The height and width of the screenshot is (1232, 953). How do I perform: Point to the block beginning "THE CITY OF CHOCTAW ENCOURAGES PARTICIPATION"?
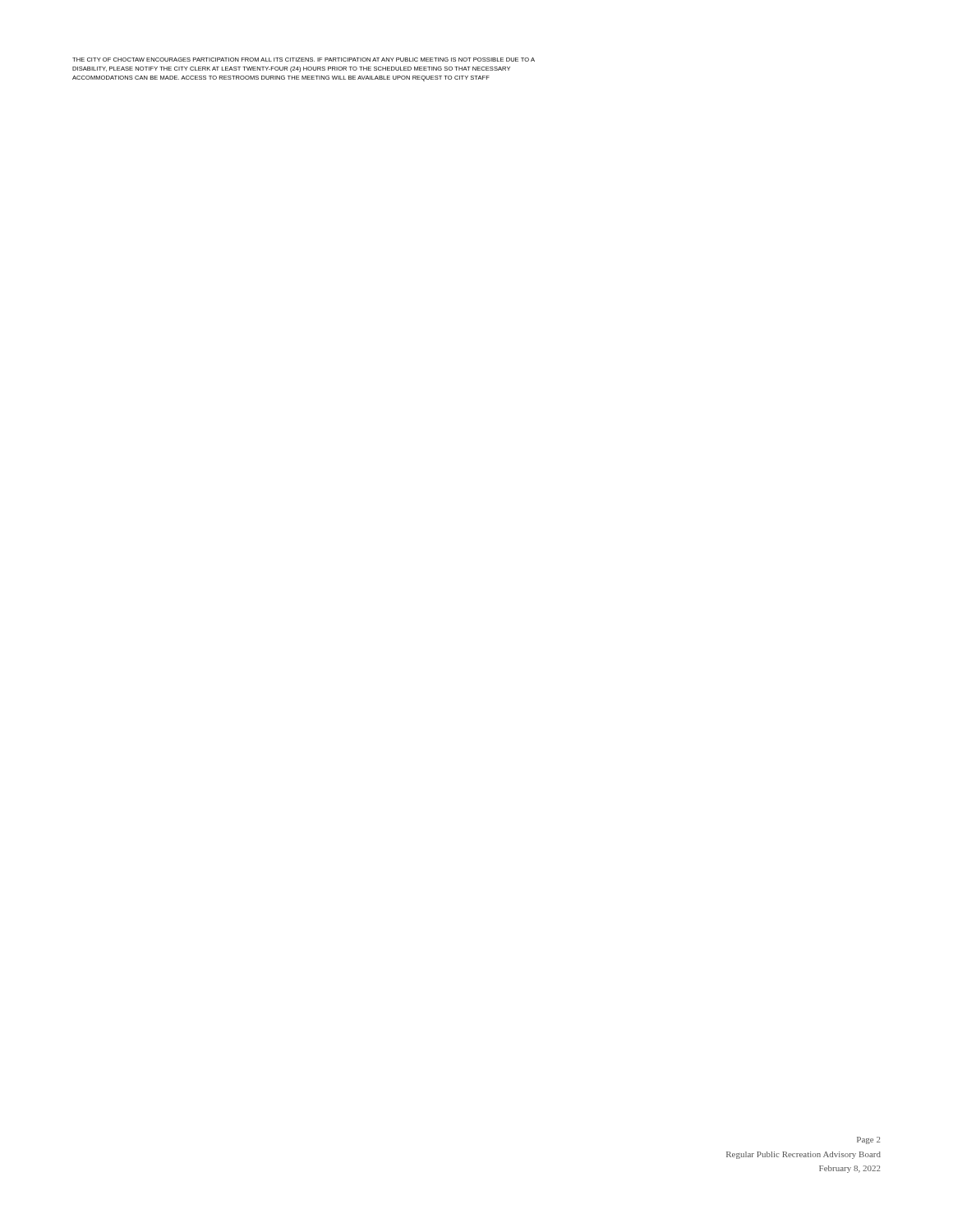click(x=304, y=68)
